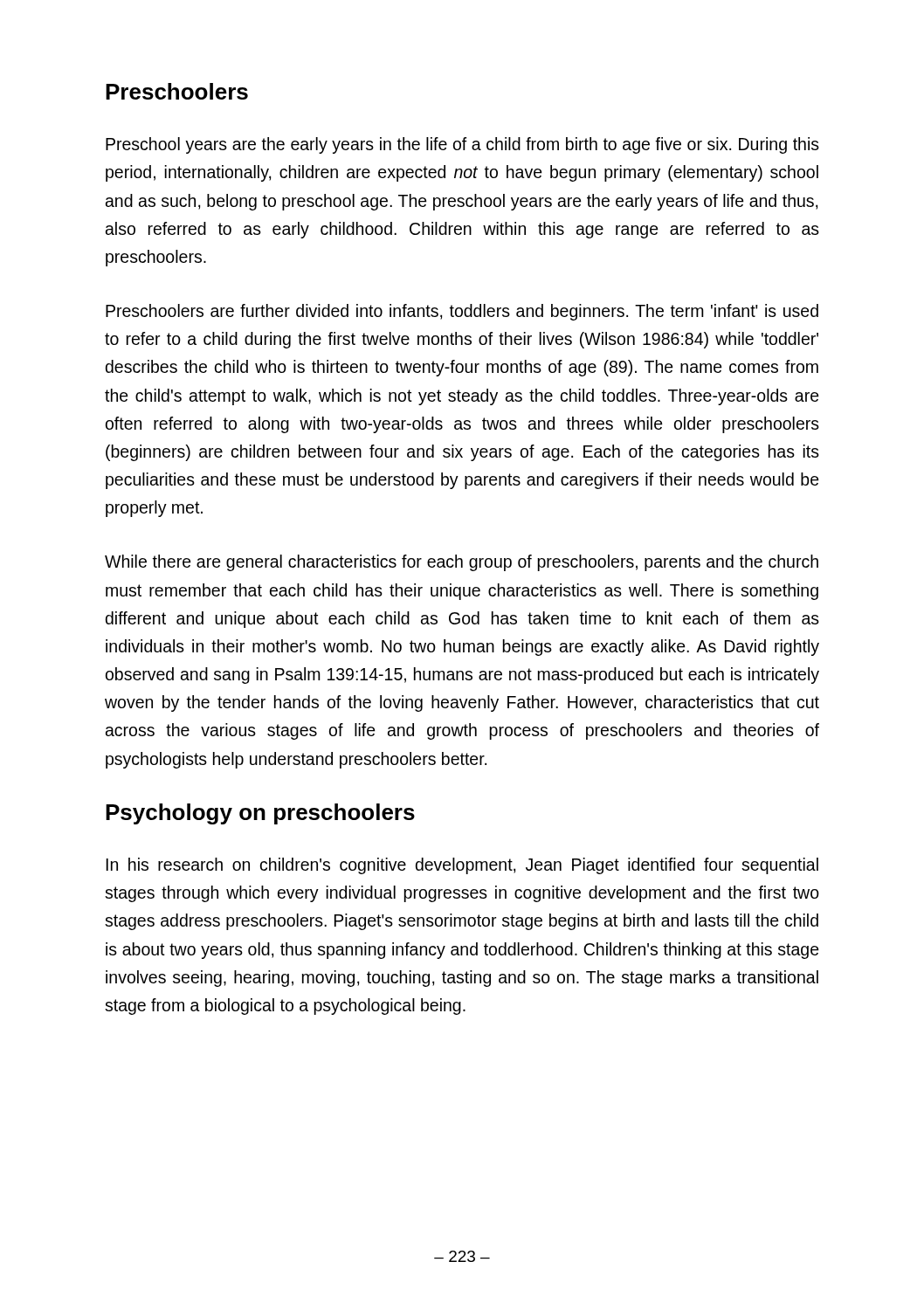
Task: Locate the text block that reads "In his research on children's cognitive"
Action: (462, 935)
